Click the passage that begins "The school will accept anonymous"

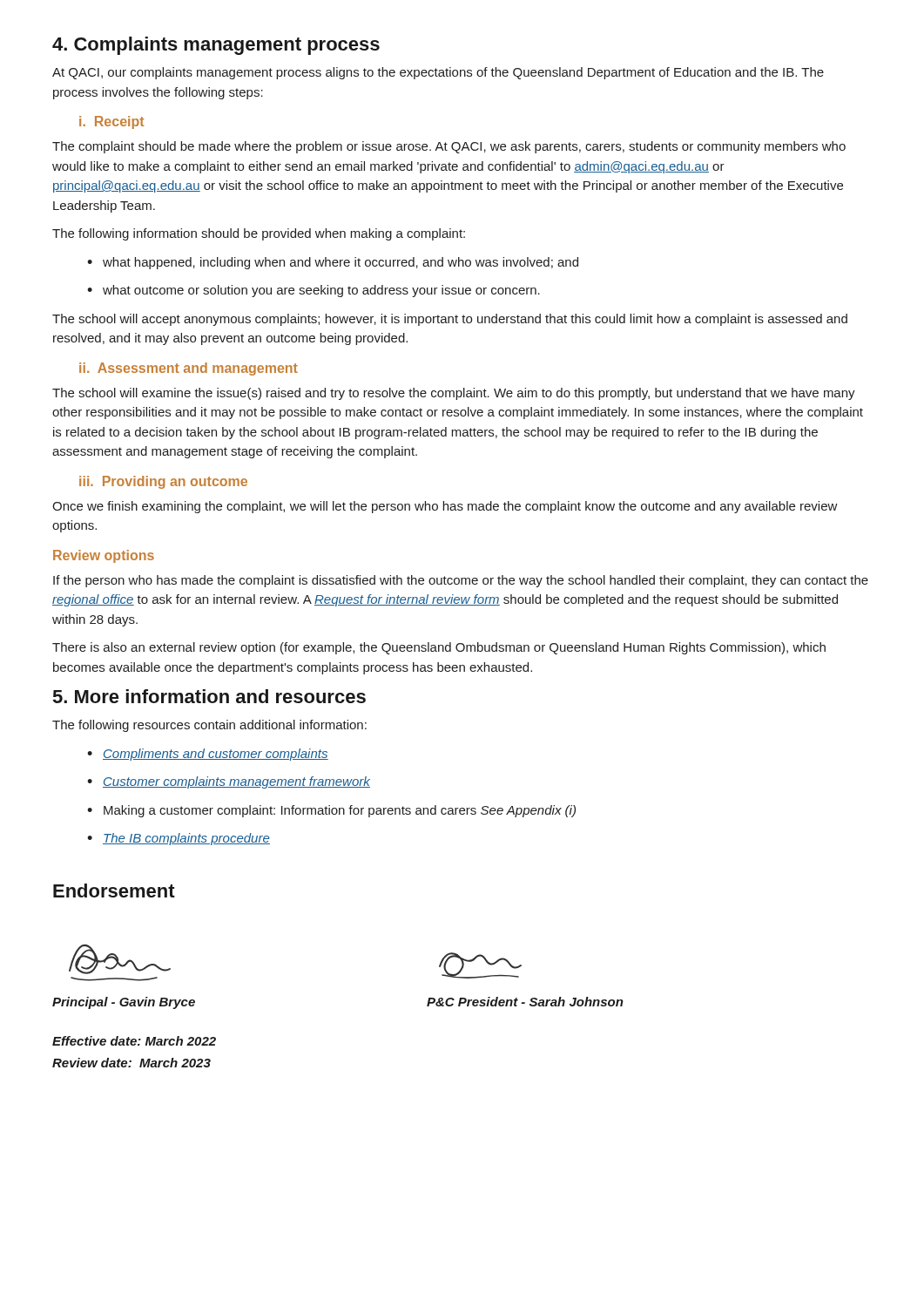click(462, 328)
